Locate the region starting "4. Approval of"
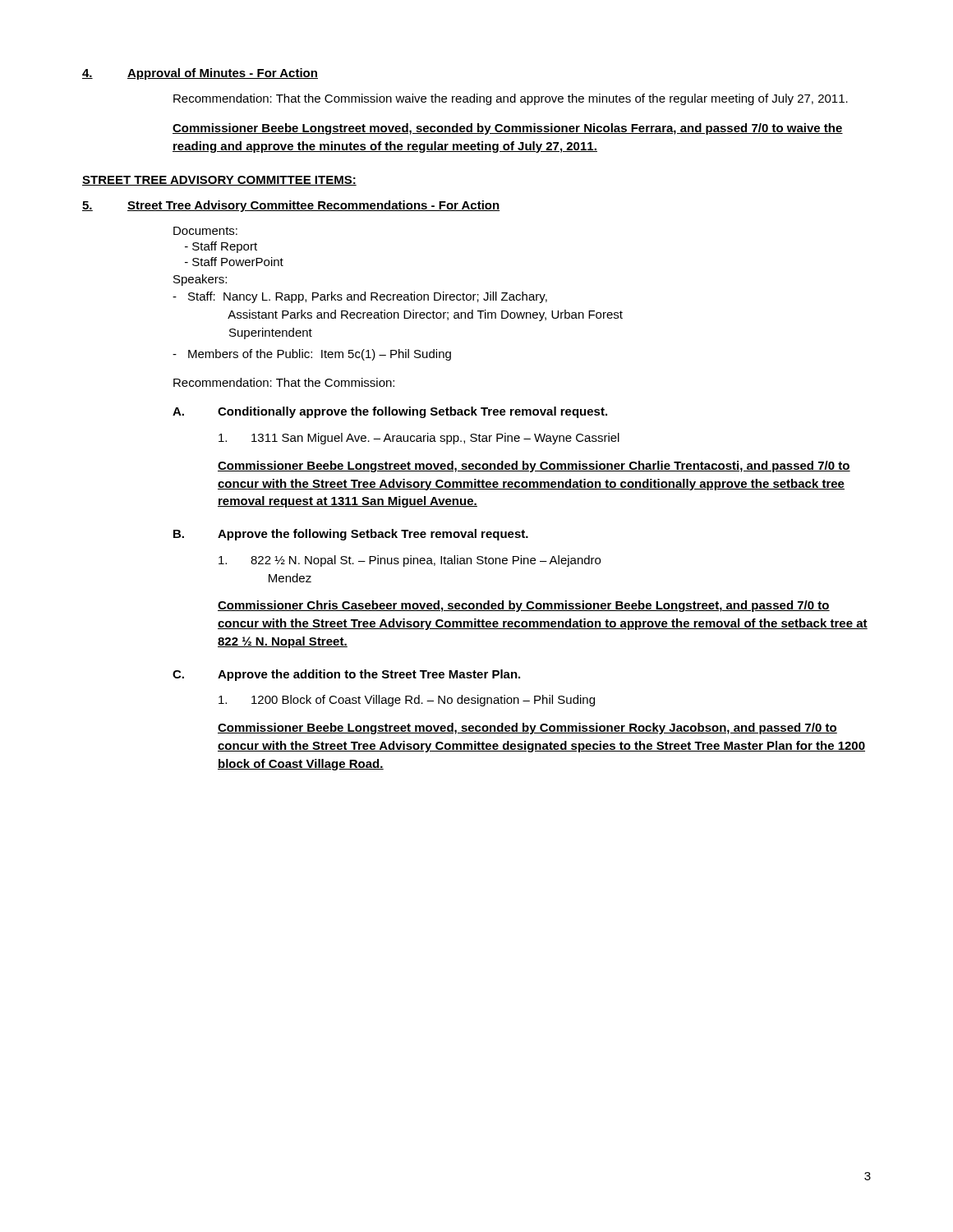953x1232 pixels. click(200, 73)
